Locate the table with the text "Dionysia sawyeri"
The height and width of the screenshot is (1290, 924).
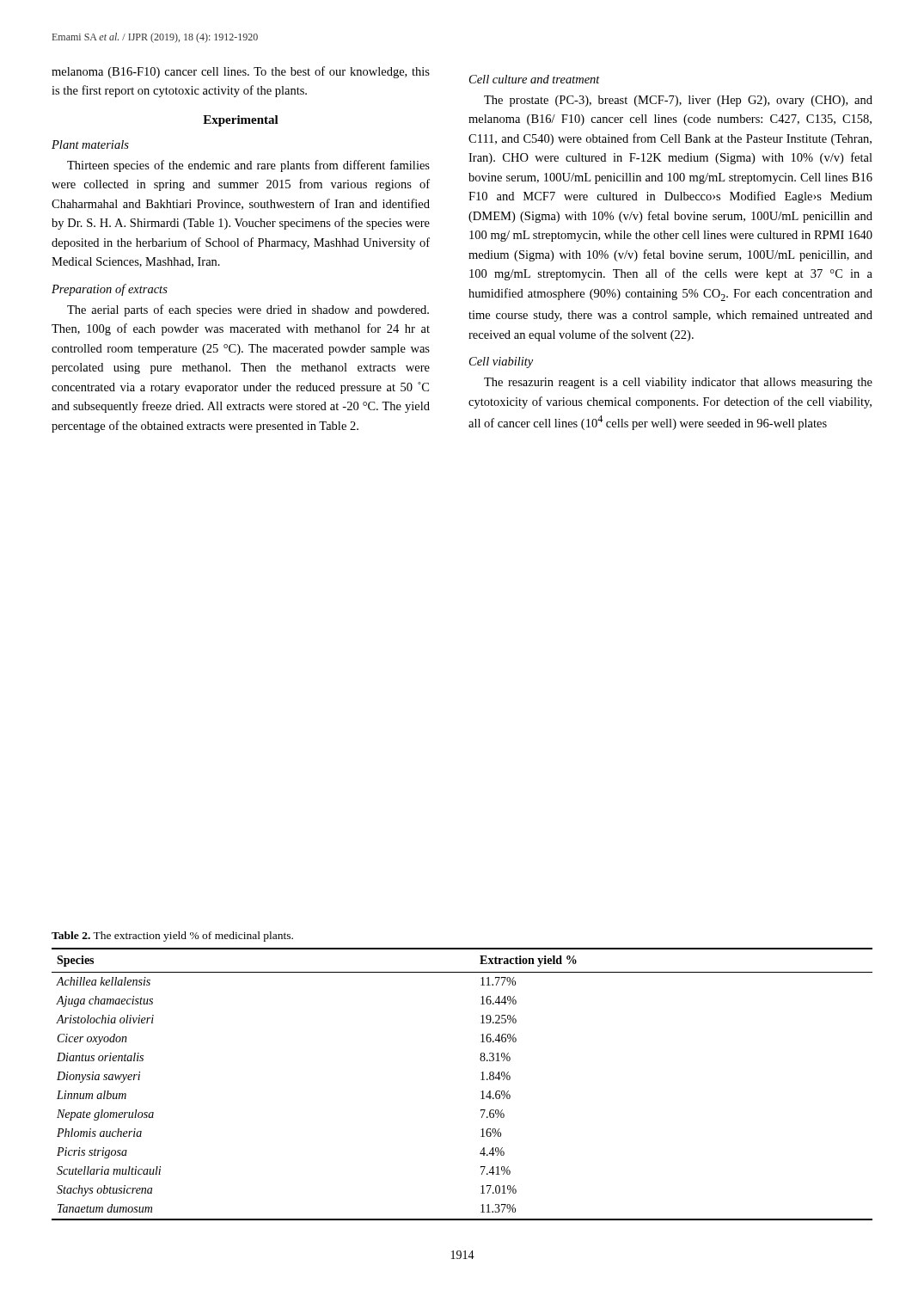(462, 1084)
